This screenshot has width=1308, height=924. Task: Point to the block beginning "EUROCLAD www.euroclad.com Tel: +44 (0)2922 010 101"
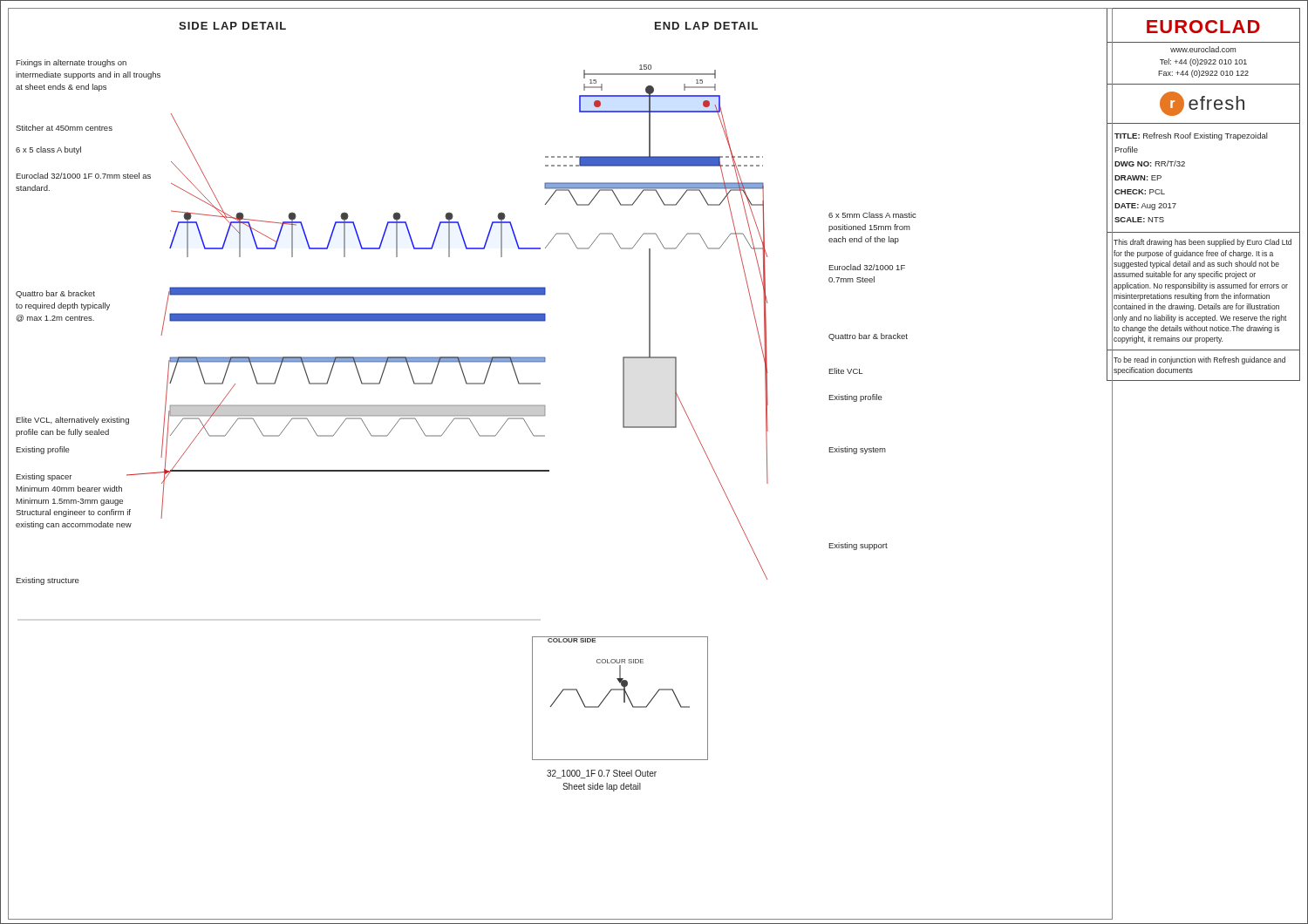click(x=1203, y=194)
